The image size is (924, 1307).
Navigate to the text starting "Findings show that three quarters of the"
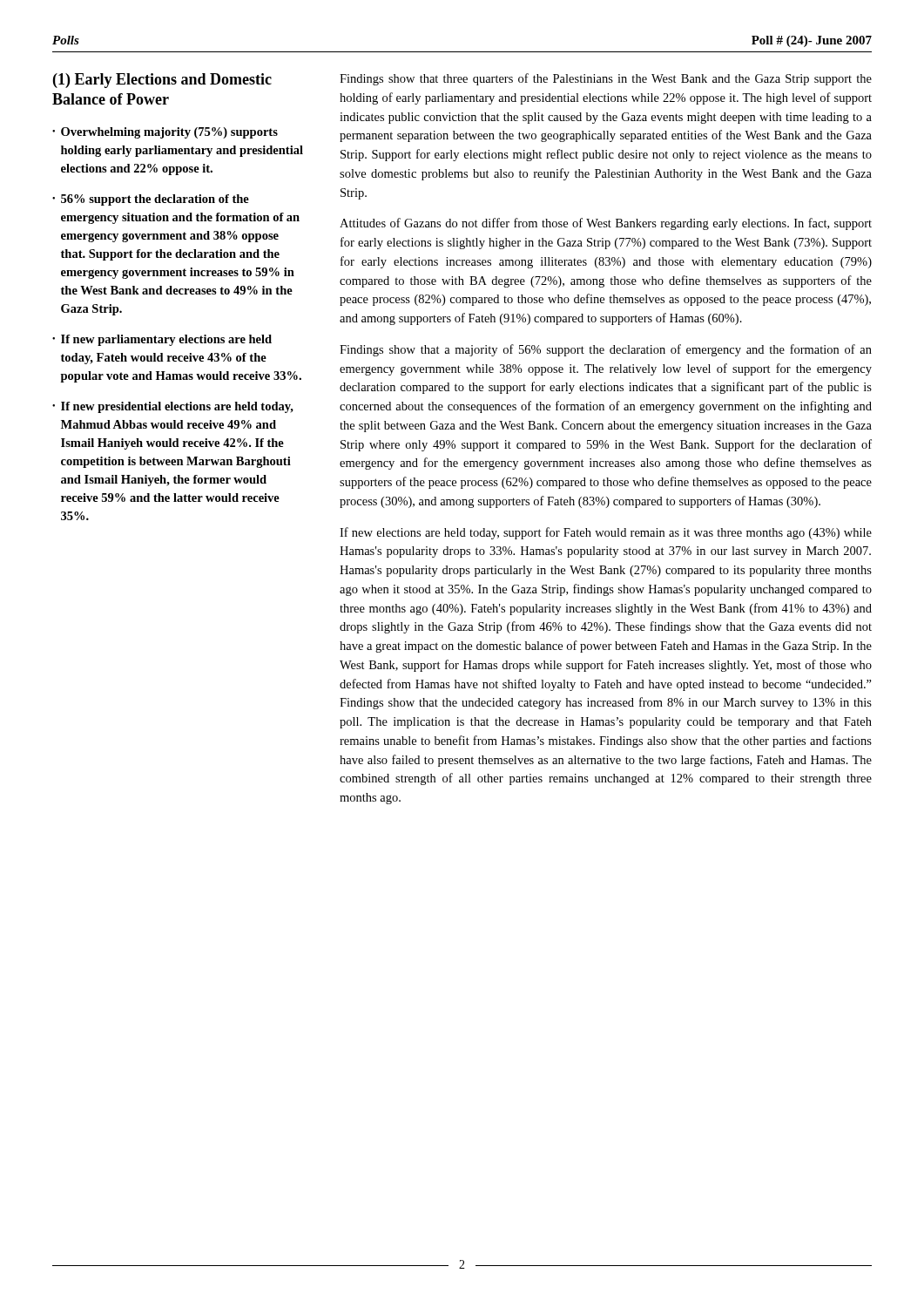(x=606, y=136)
